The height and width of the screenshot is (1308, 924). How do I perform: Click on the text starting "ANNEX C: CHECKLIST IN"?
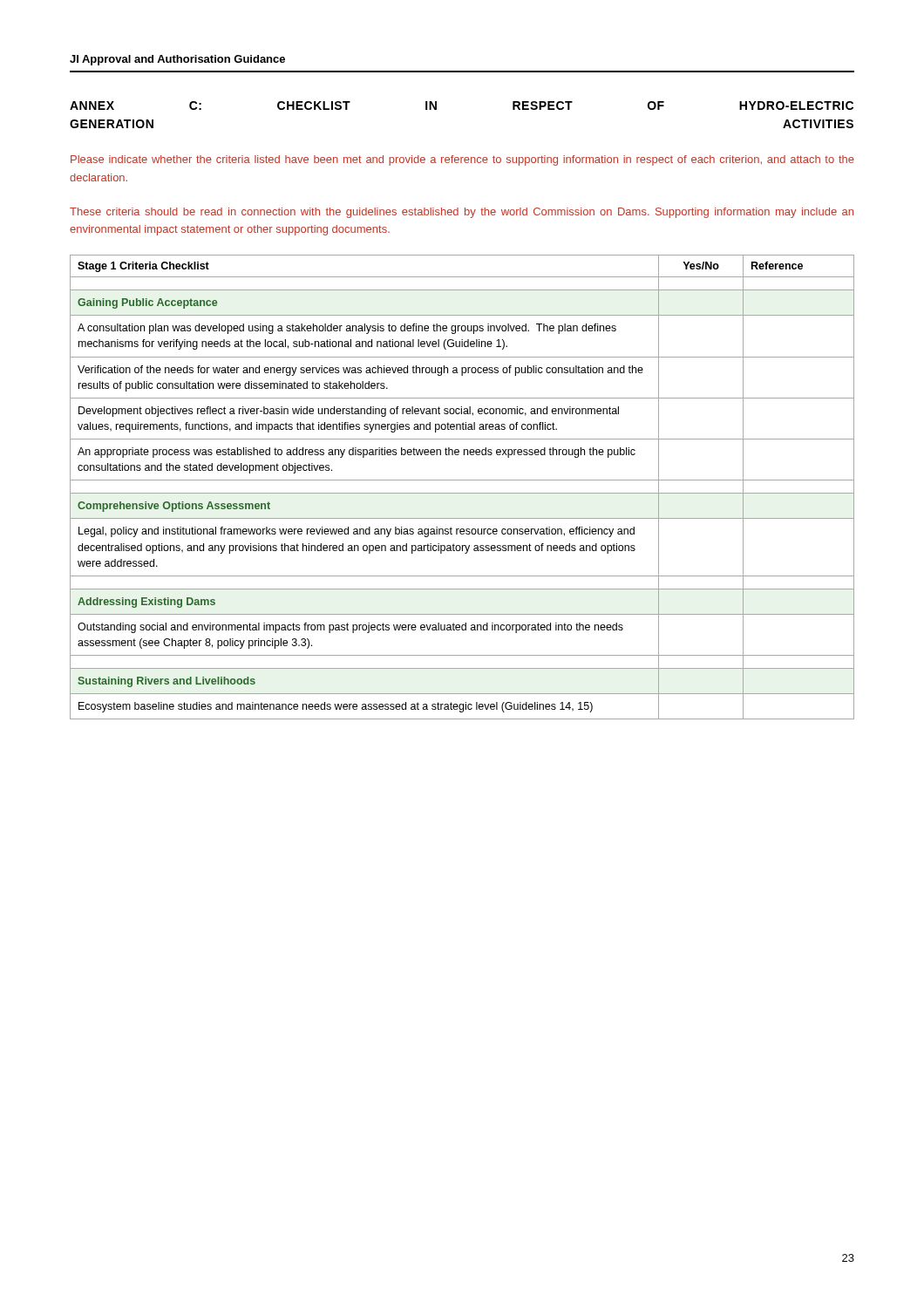(93, 105)
